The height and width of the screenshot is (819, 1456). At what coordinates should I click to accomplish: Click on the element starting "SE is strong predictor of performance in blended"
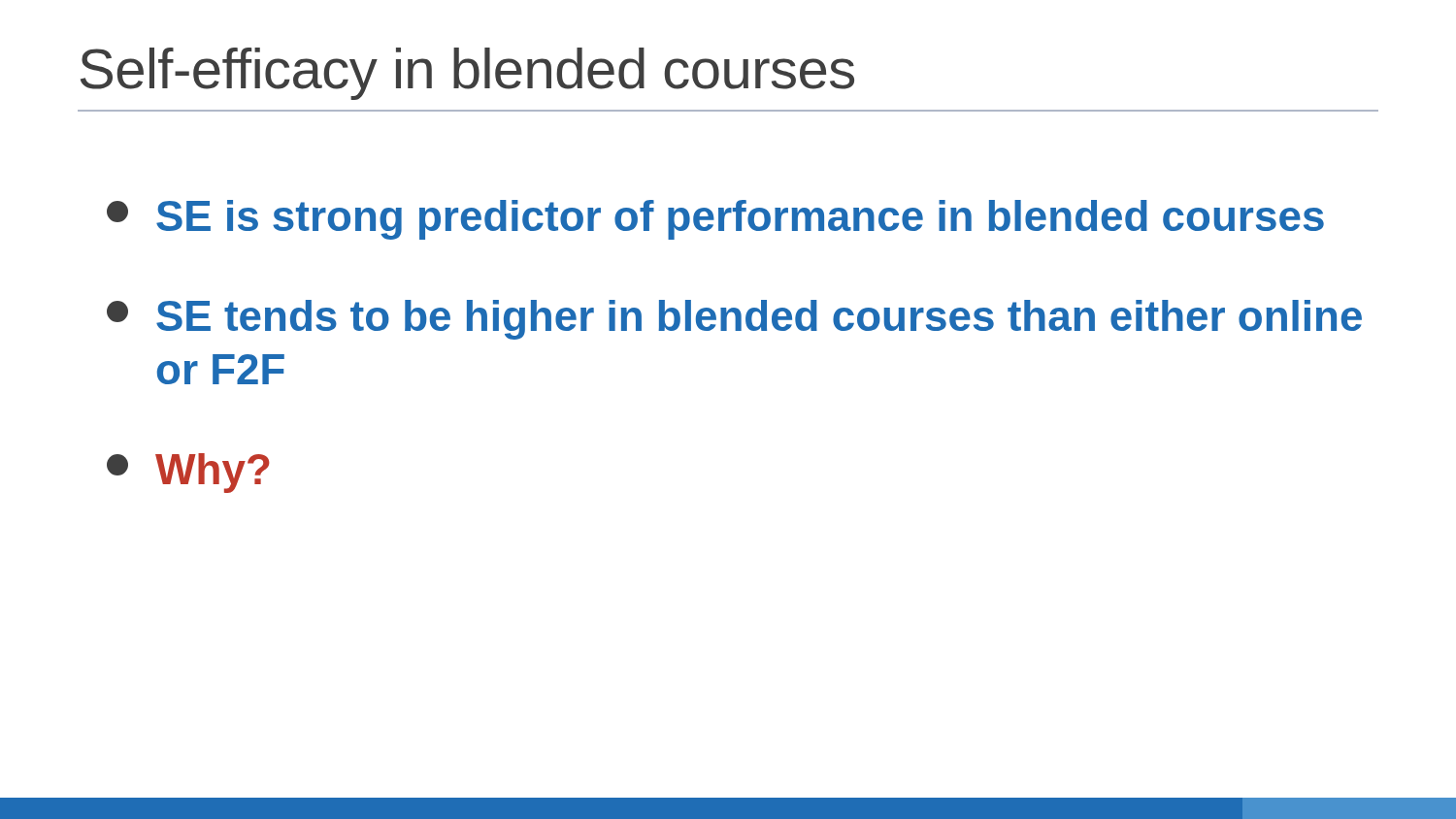pyautogui.click(x=716, y=216)
